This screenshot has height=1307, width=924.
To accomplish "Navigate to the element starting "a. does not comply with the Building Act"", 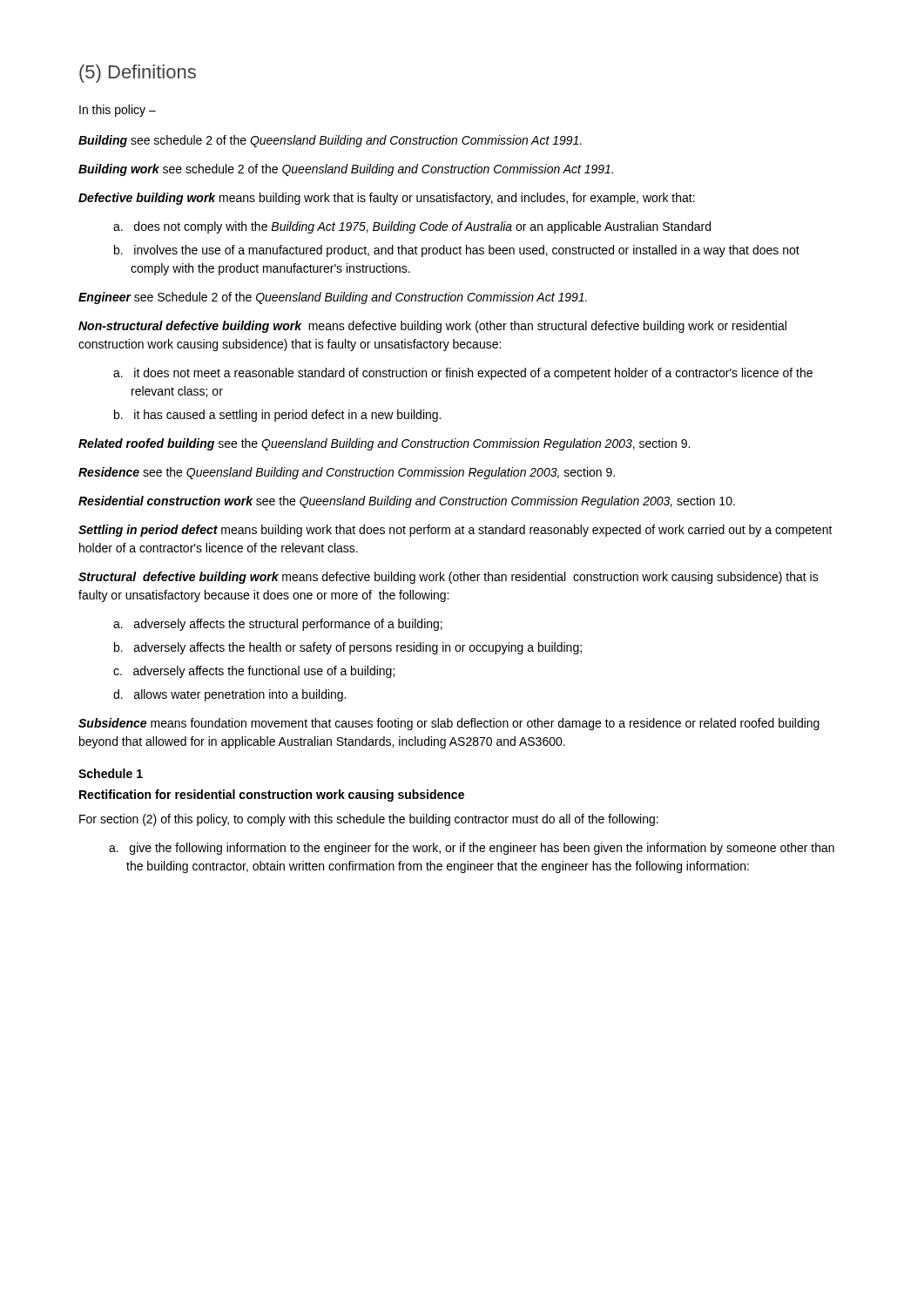I will point(421,227).
